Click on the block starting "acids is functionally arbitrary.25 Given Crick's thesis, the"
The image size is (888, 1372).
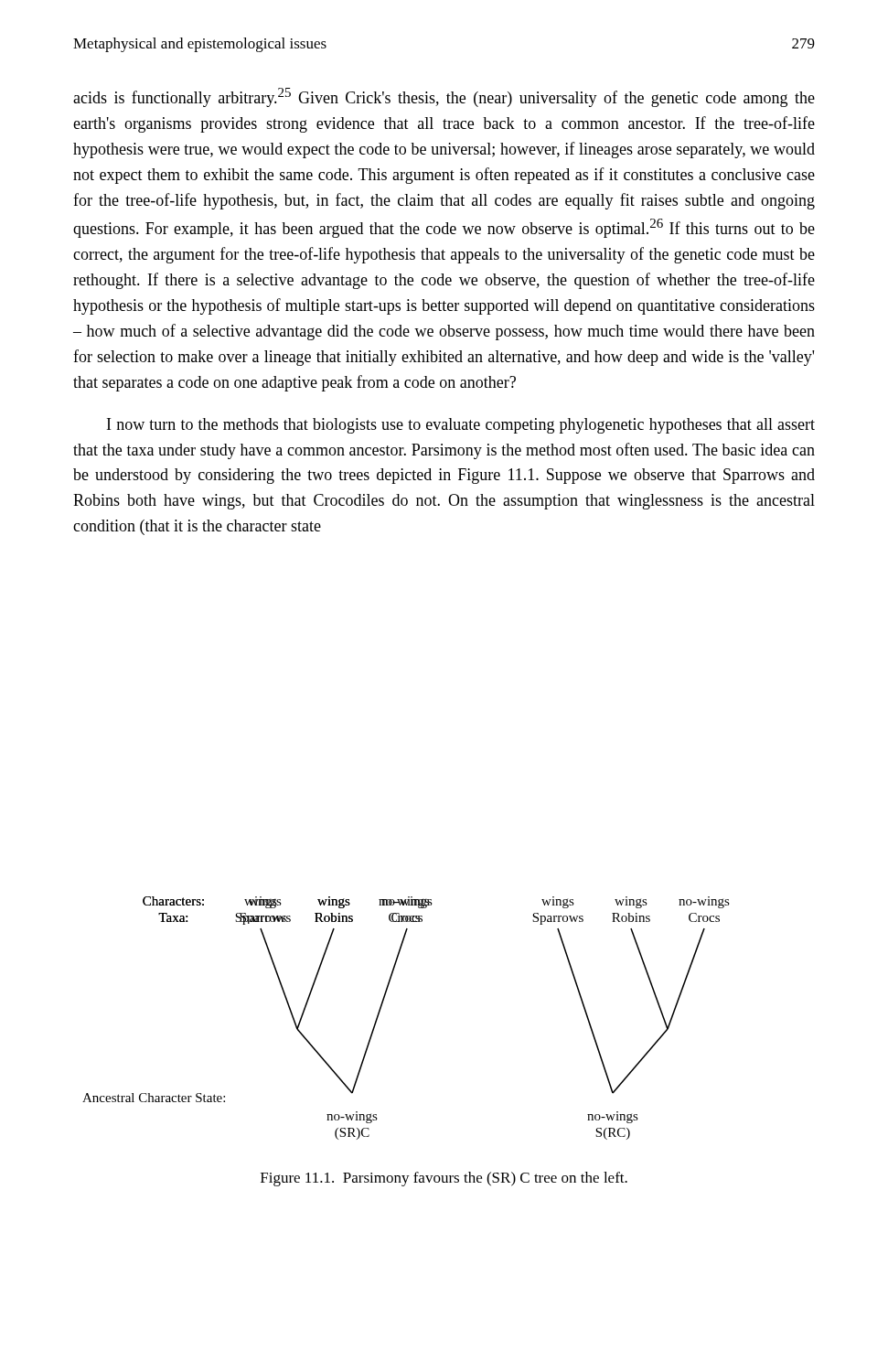(x=444, y=311)
